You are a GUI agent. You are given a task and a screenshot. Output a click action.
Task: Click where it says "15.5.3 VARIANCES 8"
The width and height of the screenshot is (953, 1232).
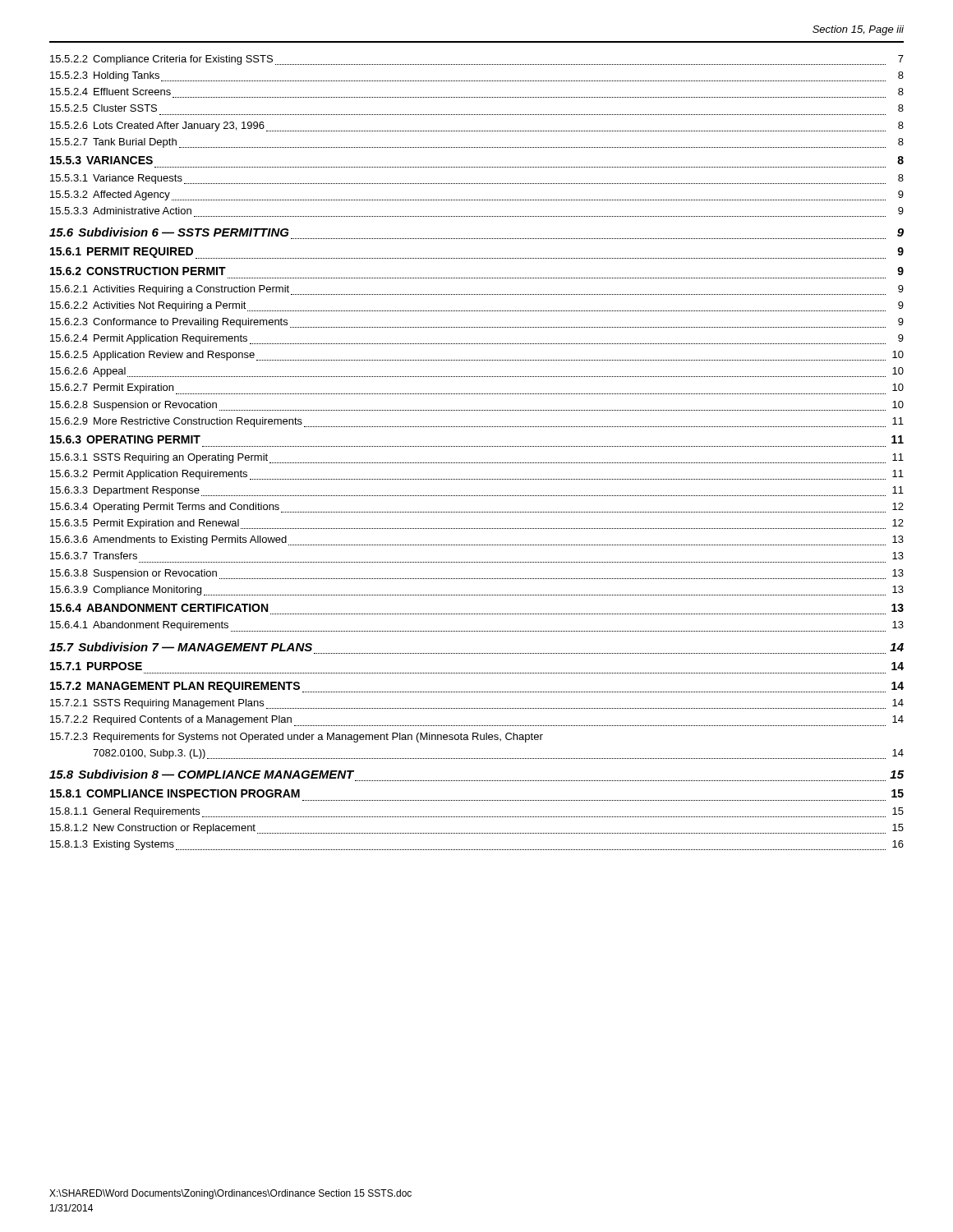click(476, 161)
